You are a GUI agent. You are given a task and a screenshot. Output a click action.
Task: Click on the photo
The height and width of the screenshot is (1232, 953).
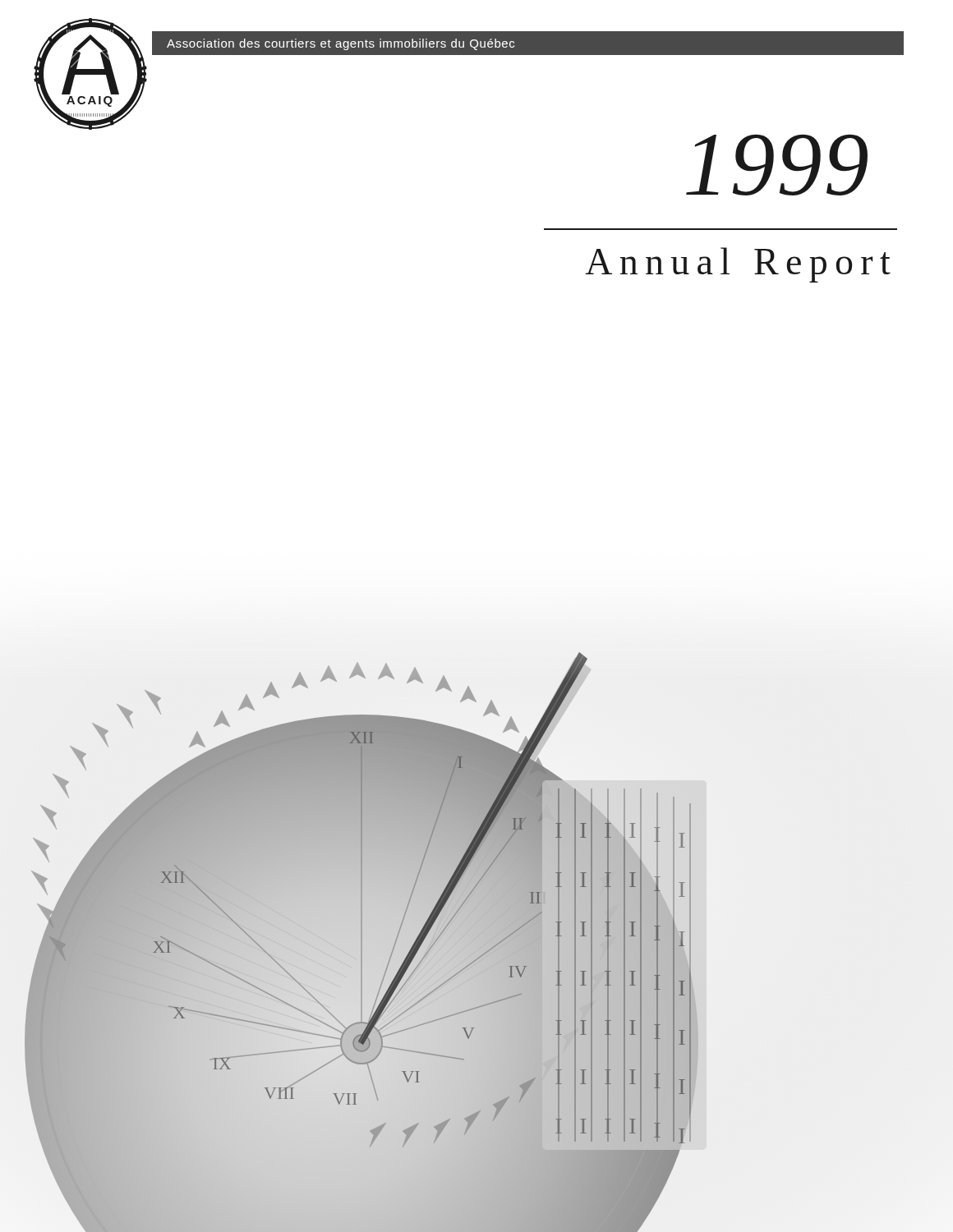476,883
